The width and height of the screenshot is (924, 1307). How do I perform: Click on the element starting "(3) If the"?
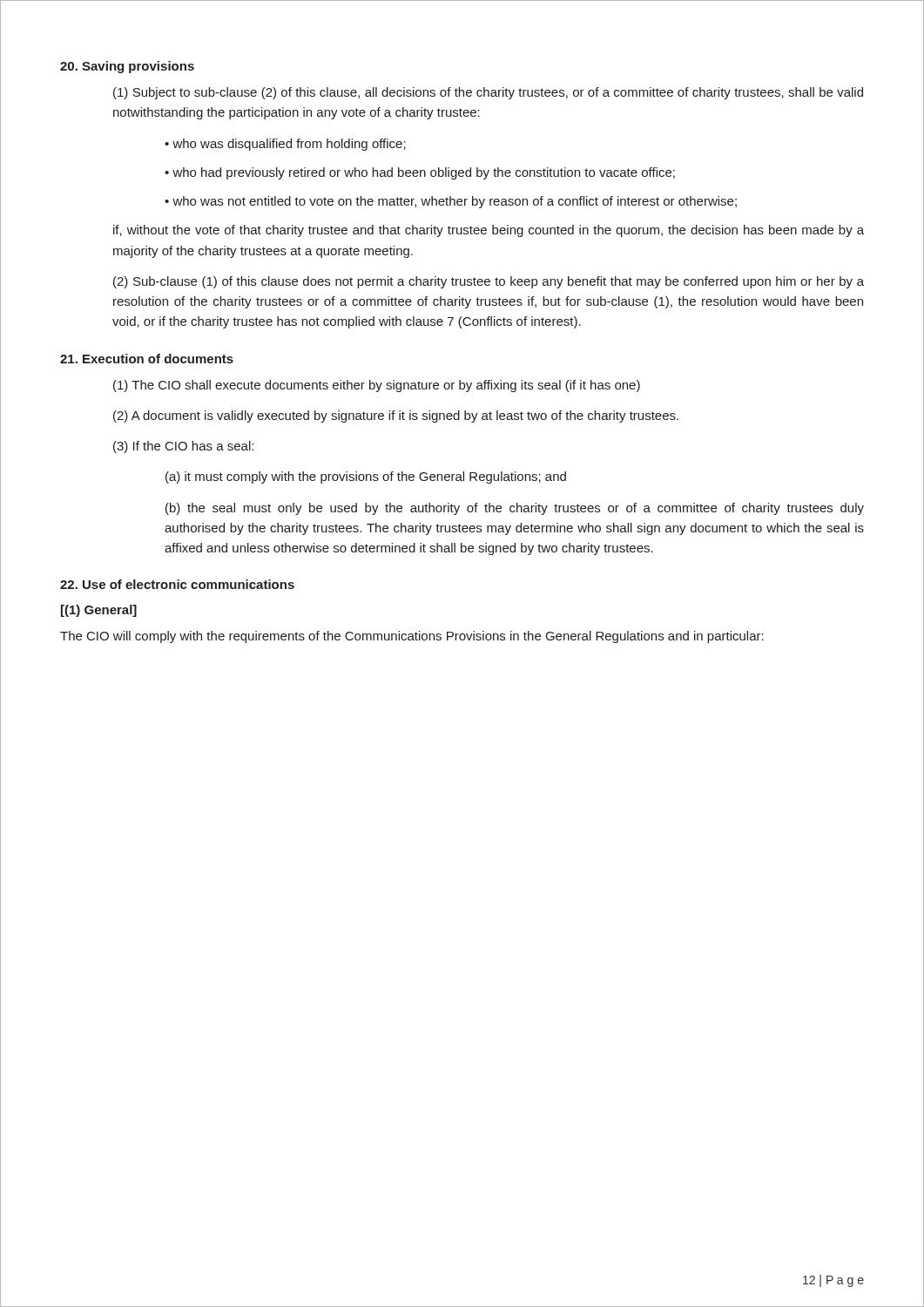tap(184, 446)
